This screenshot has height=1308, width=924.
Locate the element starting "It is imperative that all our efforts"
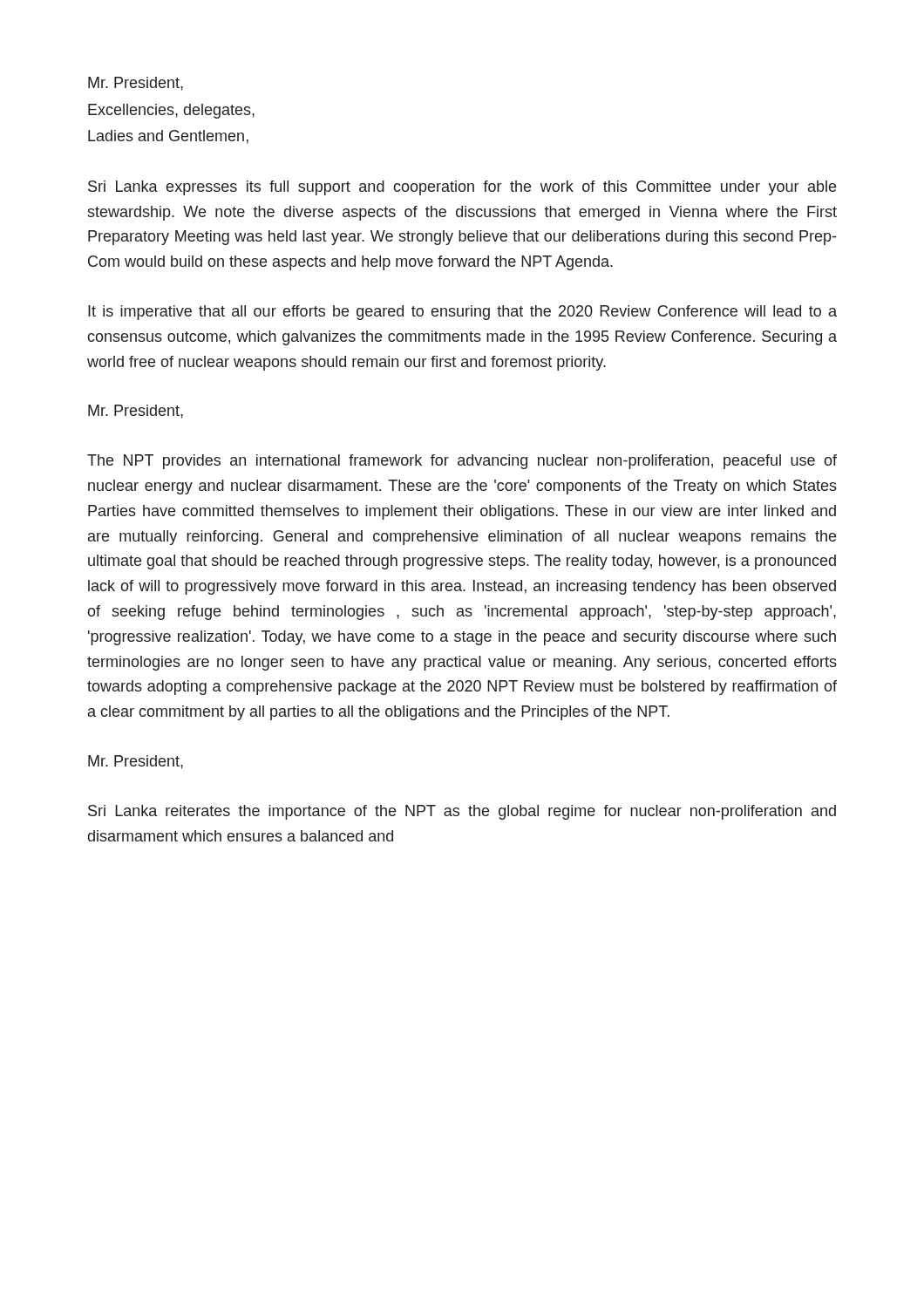click(x=462, y=336)
